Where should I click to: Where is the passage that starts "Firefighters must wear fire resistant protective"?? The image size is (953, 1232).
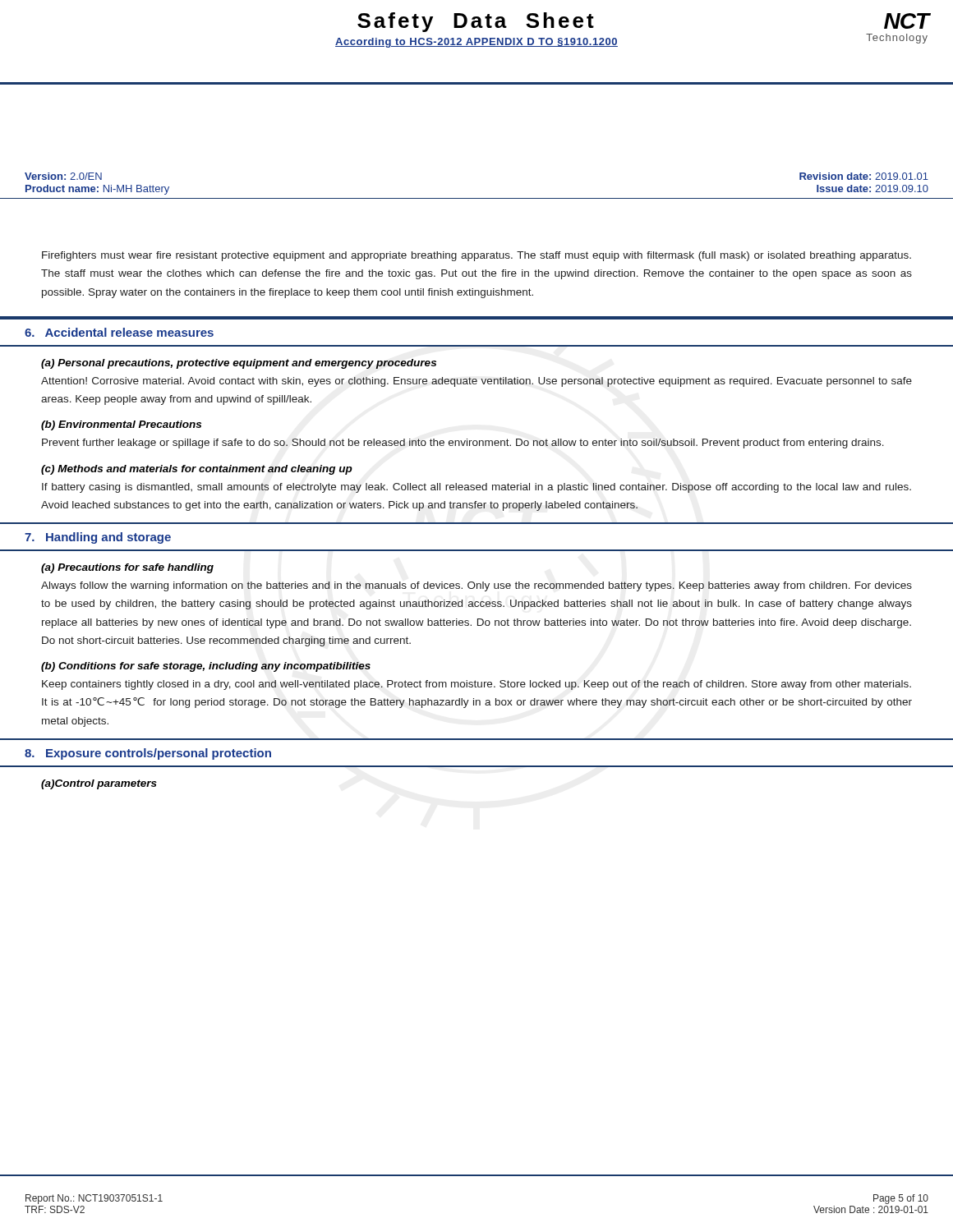[x=476, y=273]
